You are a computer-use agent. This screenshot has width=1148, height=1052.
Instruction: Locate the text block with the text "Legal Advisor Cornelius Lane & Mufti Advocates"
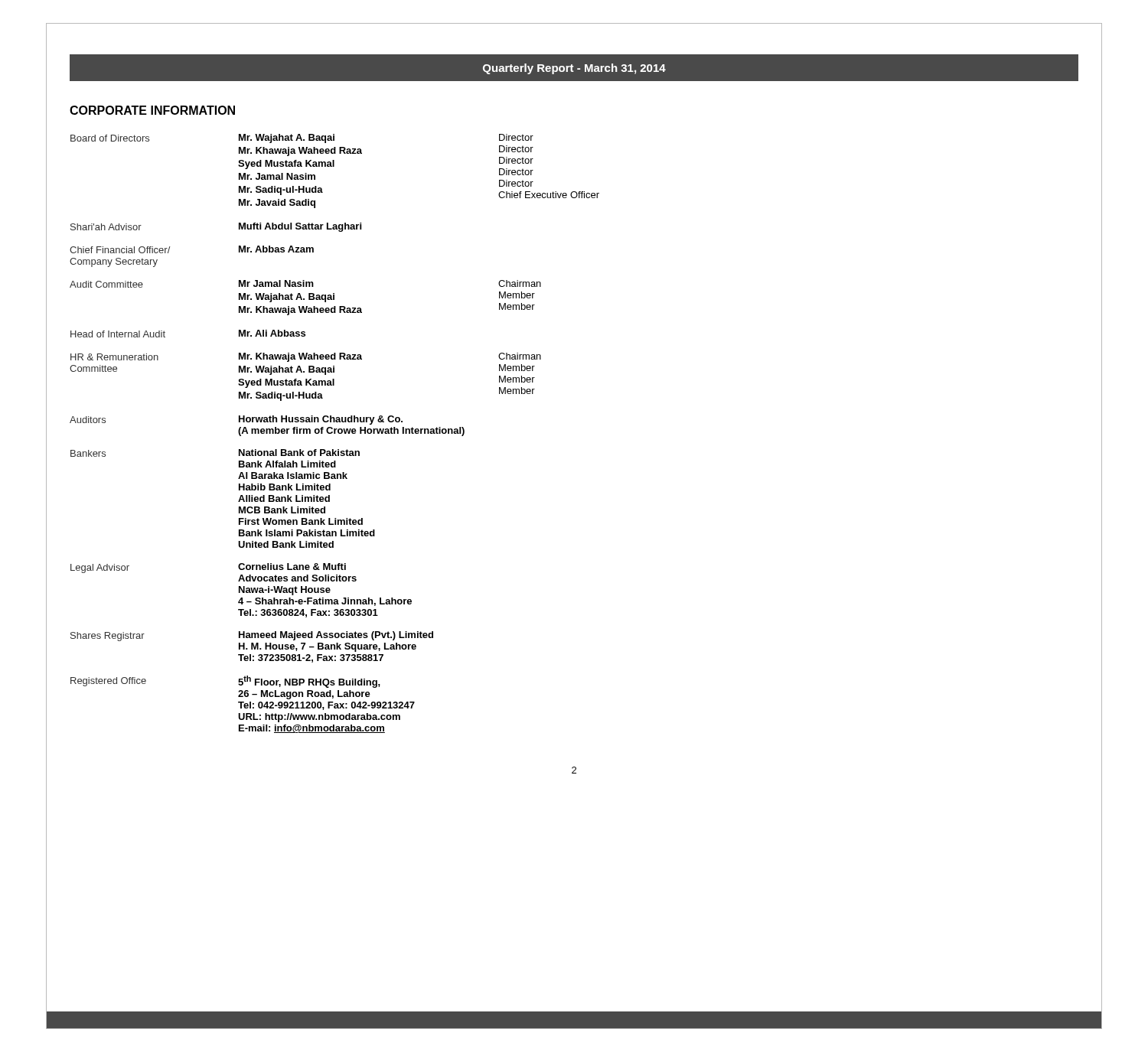pos(284,589)
